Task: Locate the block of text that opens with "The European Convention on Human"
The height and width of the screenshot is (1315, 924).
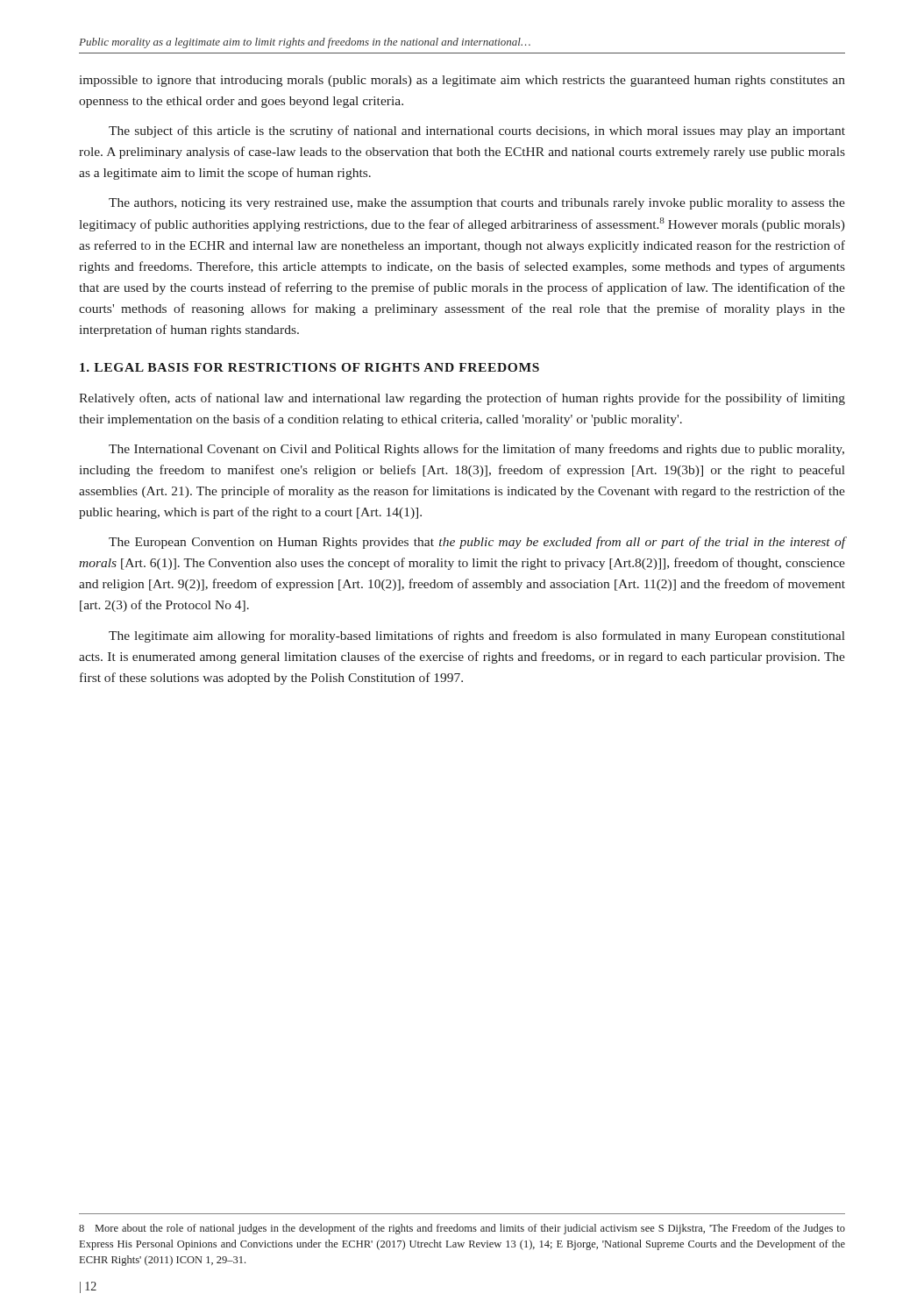Action: [x=462, y=574]
